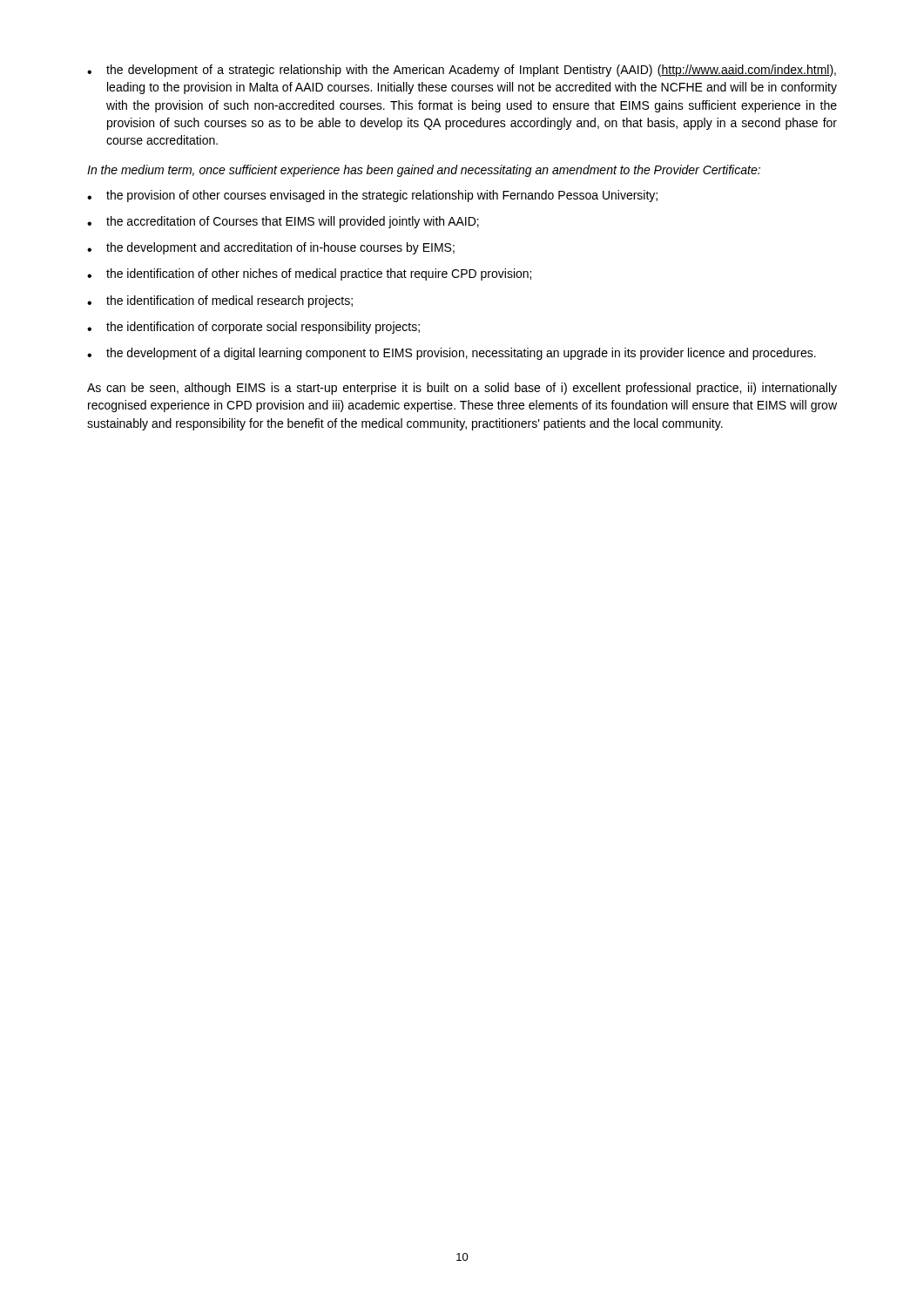Locate the block of text that opens with "In the medium term,"
Screen dimensions: 1307x924
tap(424, 170)
